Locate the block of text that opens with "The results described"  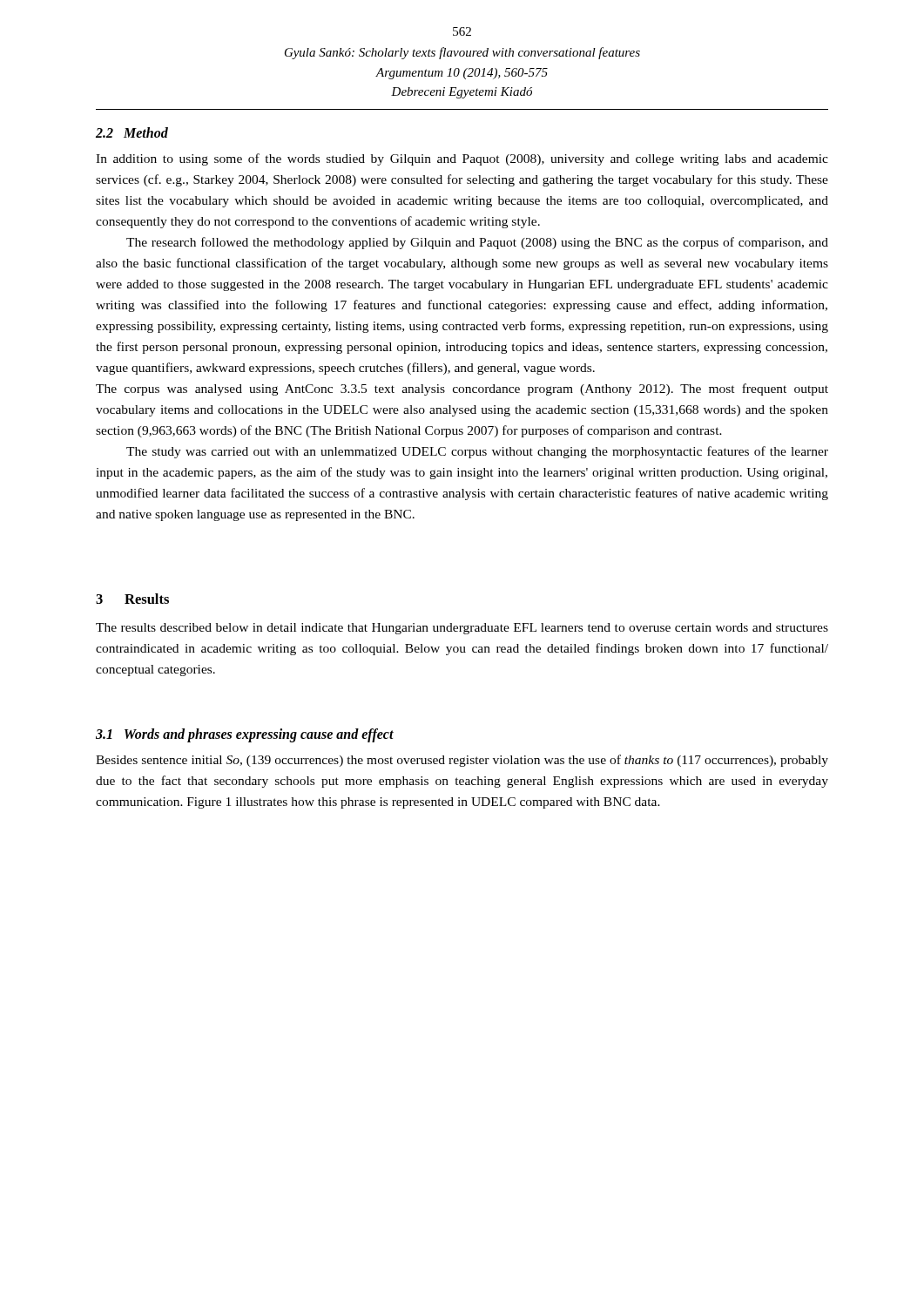coord(462,648)
